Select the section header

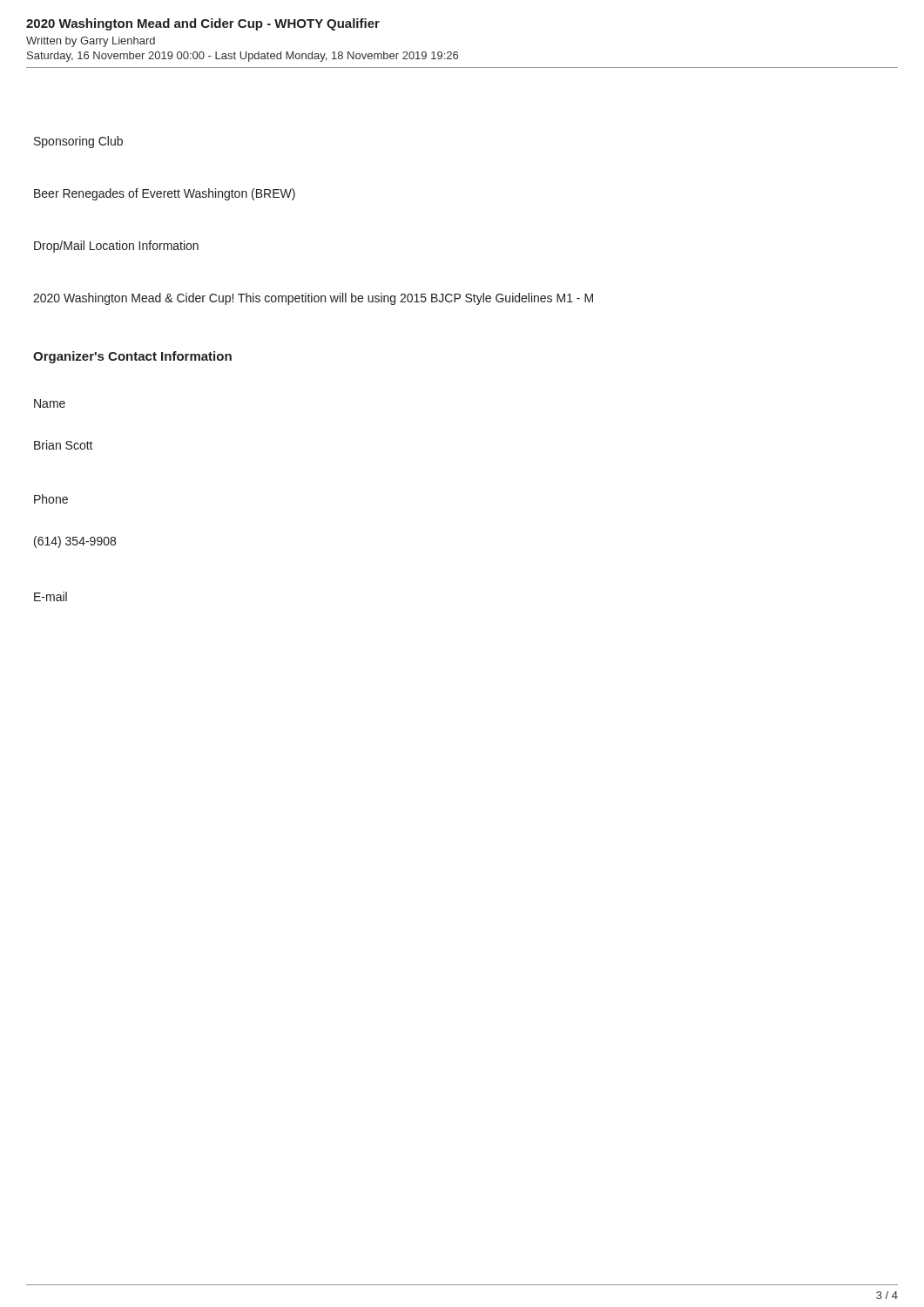pyautogui.click(x=133, y=356)
